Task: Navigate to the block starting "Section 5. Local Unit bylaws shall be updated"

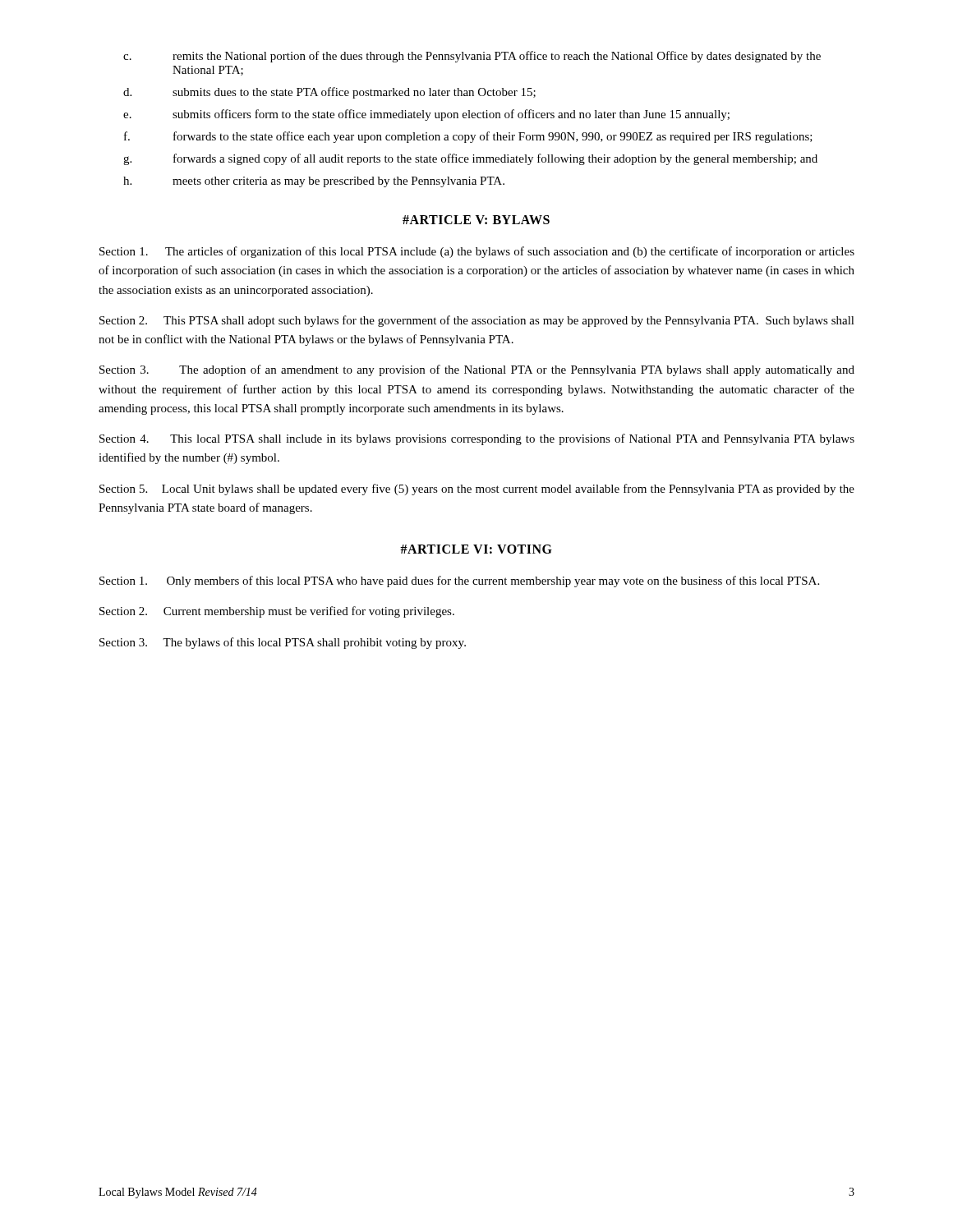Action: [476, 498]
